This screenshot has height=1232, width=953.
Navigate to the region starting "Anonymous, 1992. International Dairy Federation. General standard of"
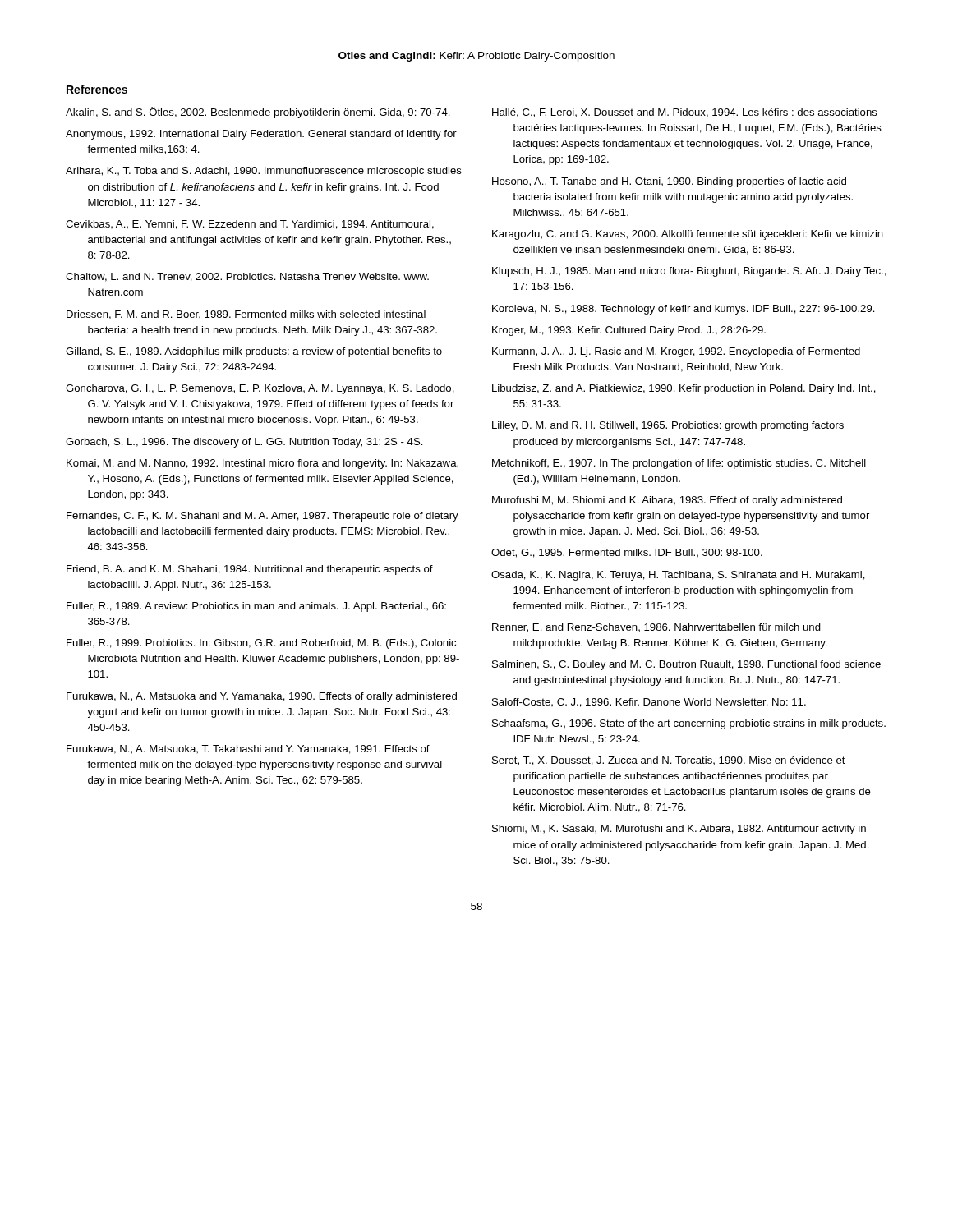[x=261, y=141]
